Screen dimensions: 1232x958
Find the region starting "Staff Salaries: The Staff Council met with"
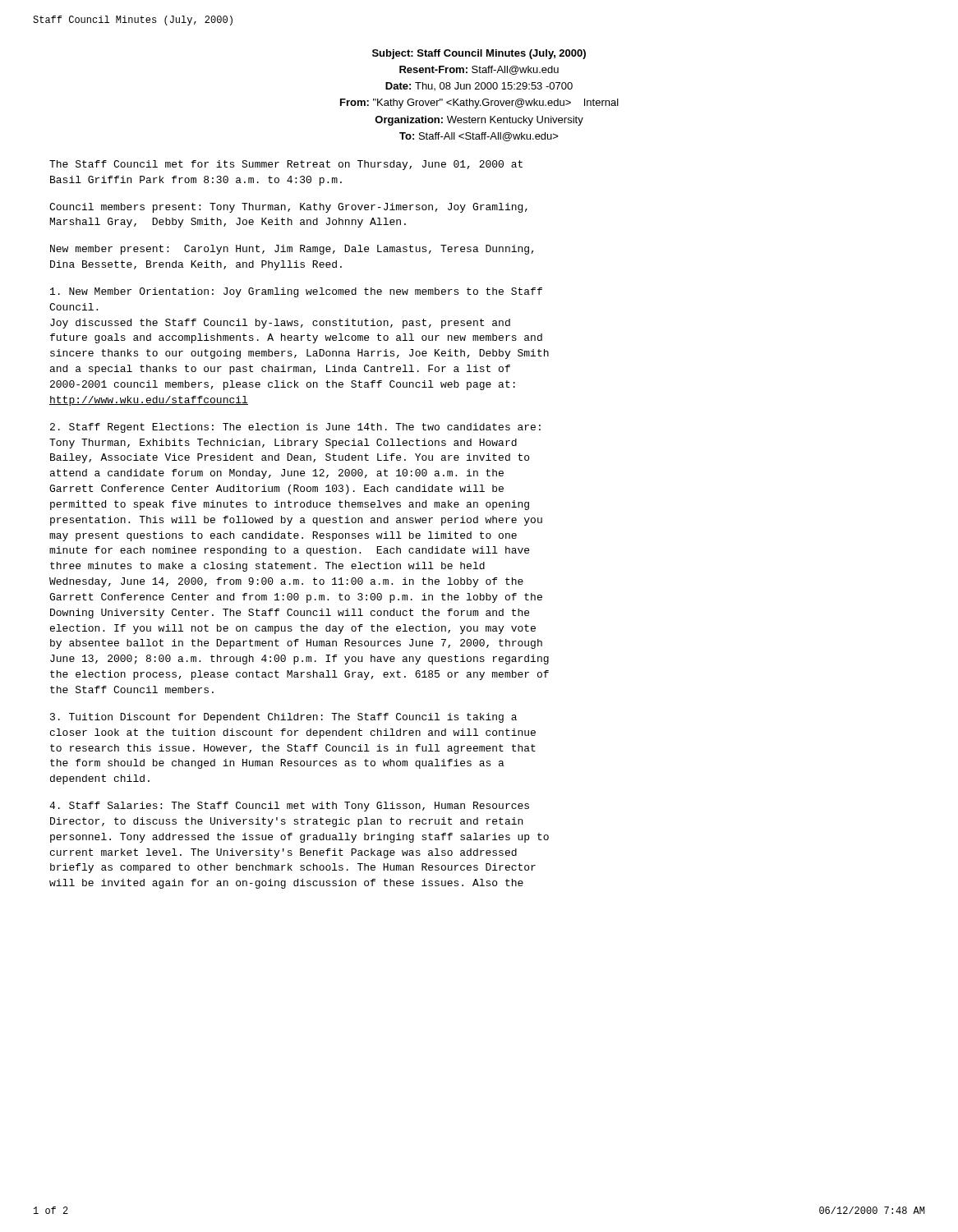[299, 845]
